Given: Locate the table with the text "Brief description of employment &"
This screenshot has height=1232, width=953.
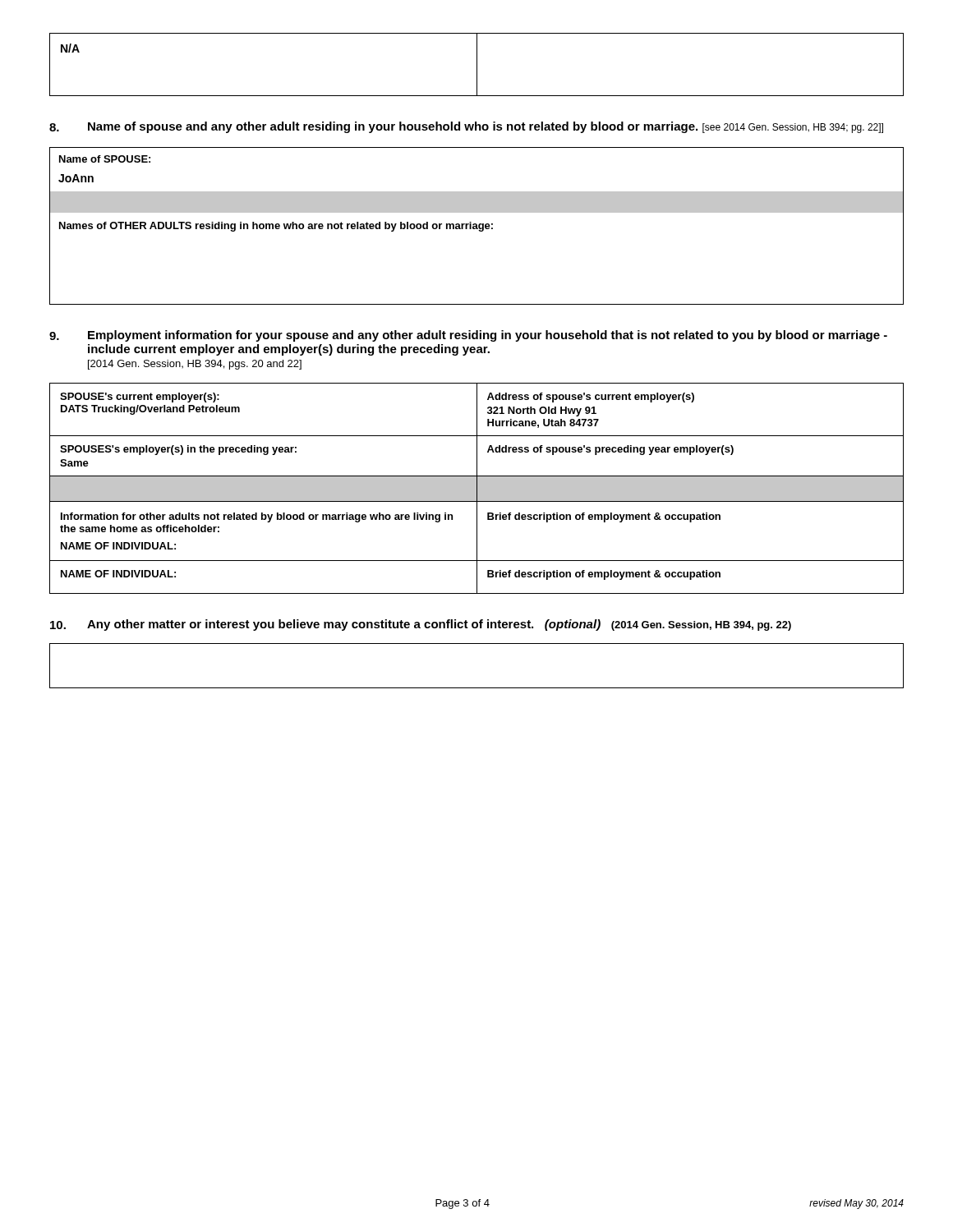Looking at the screenshot, I should point(476,488).
